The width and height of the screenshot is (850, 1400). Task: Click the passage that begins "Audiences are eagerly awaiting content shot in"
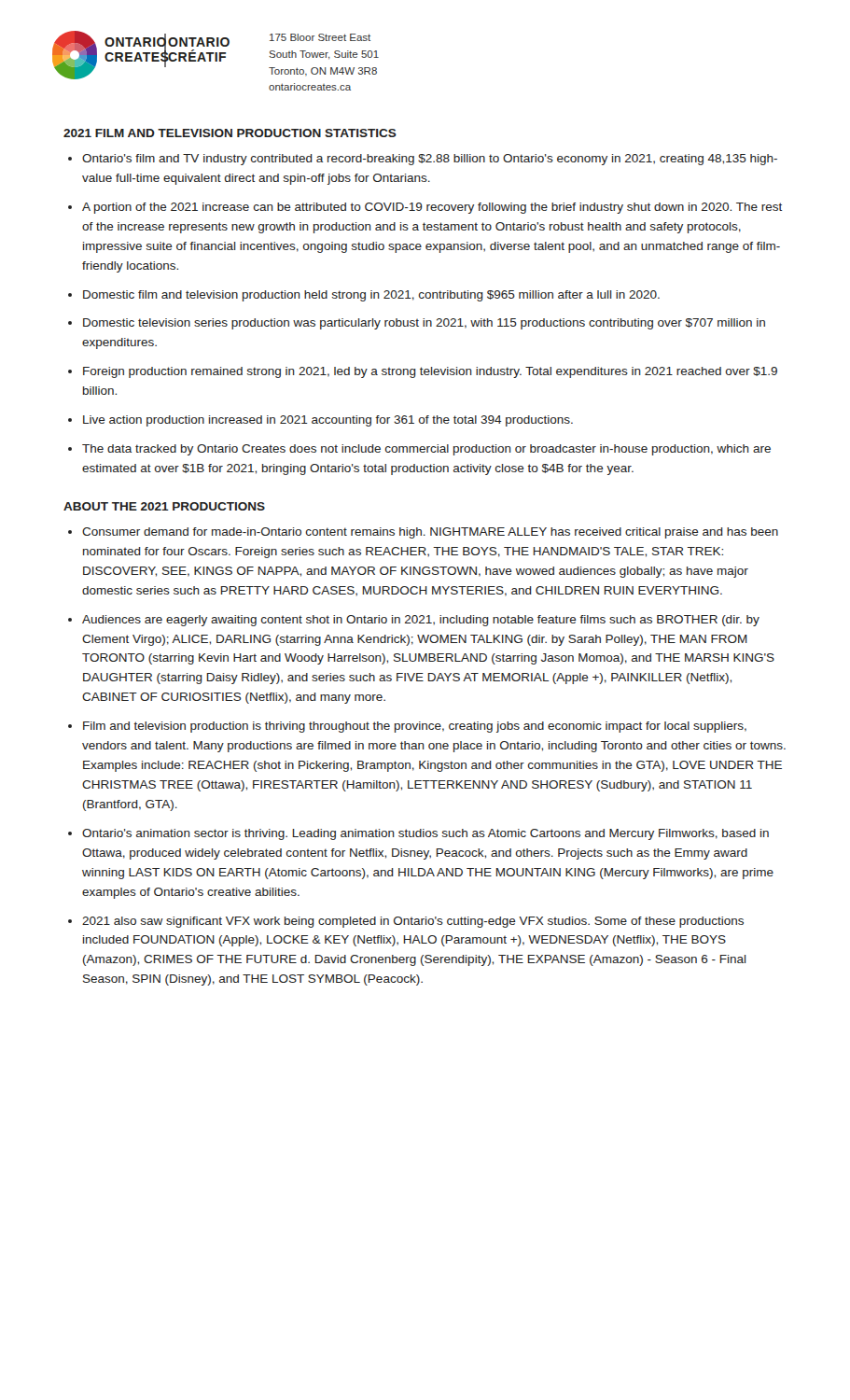pos(428,658)
